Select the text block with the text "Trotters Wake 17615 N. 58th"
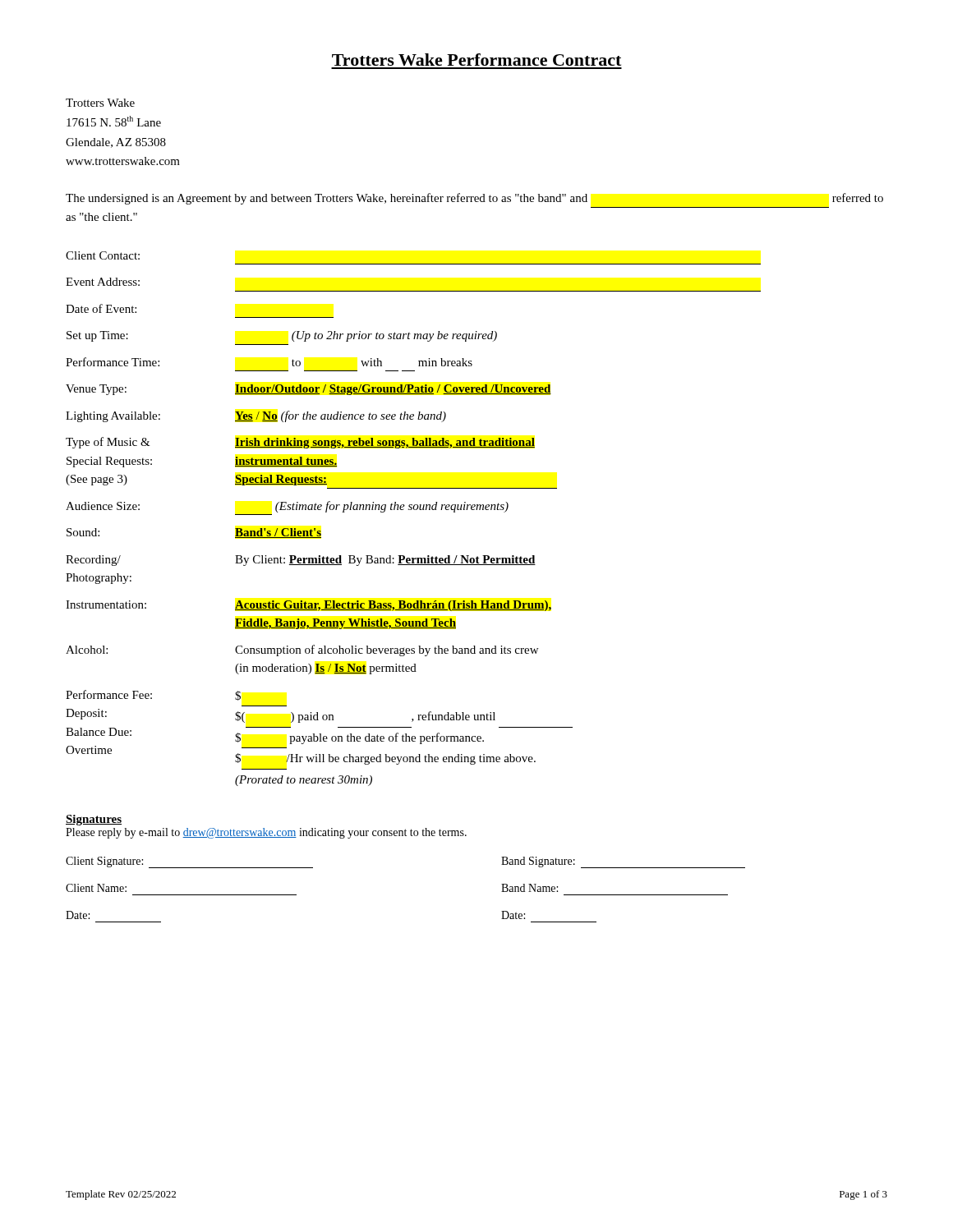This screenshot has height=1232, width=953. (123, 132)
